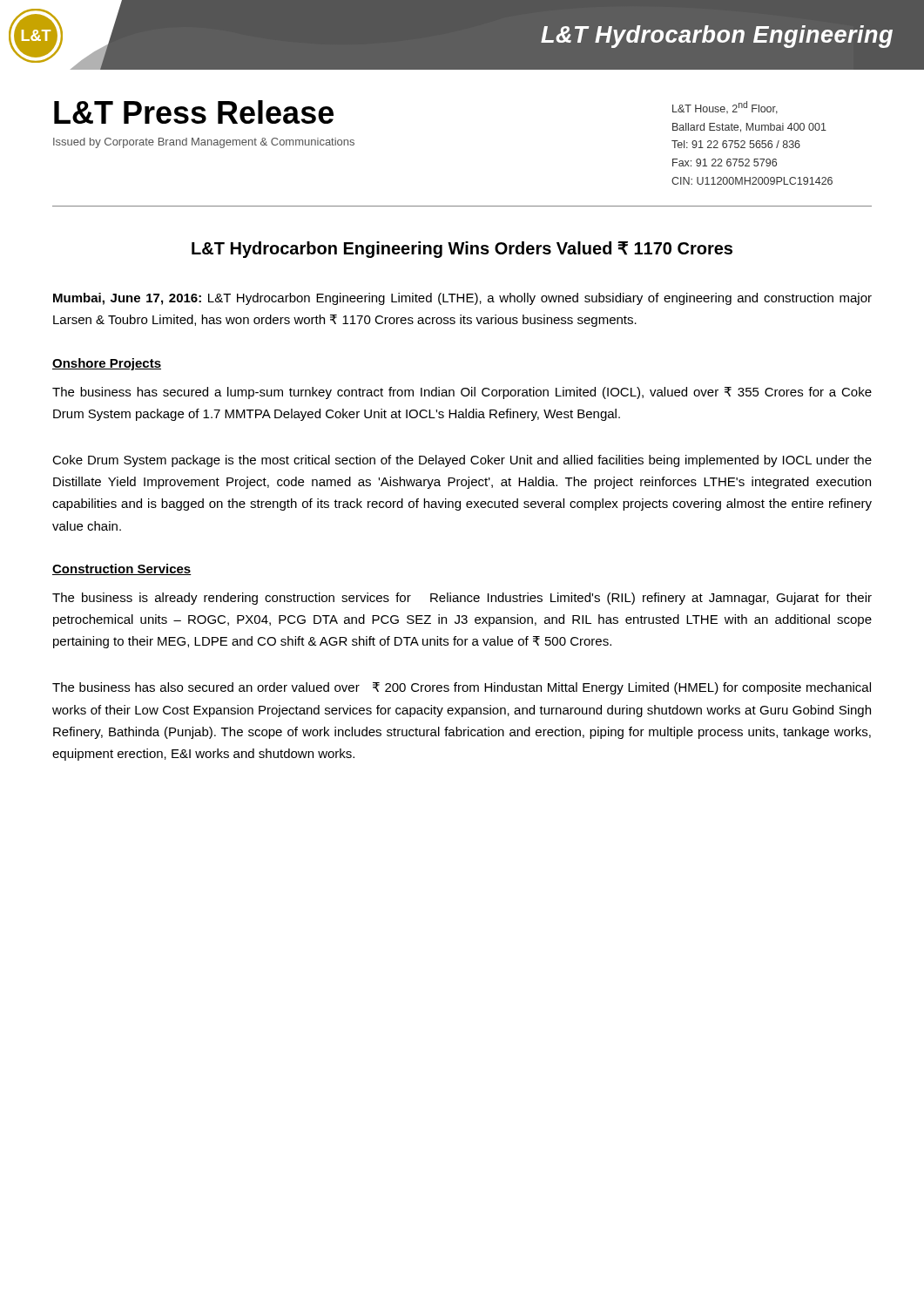Point to "Onshore Projects"
Screen dimensions: 1307x924
click(107, 363)
